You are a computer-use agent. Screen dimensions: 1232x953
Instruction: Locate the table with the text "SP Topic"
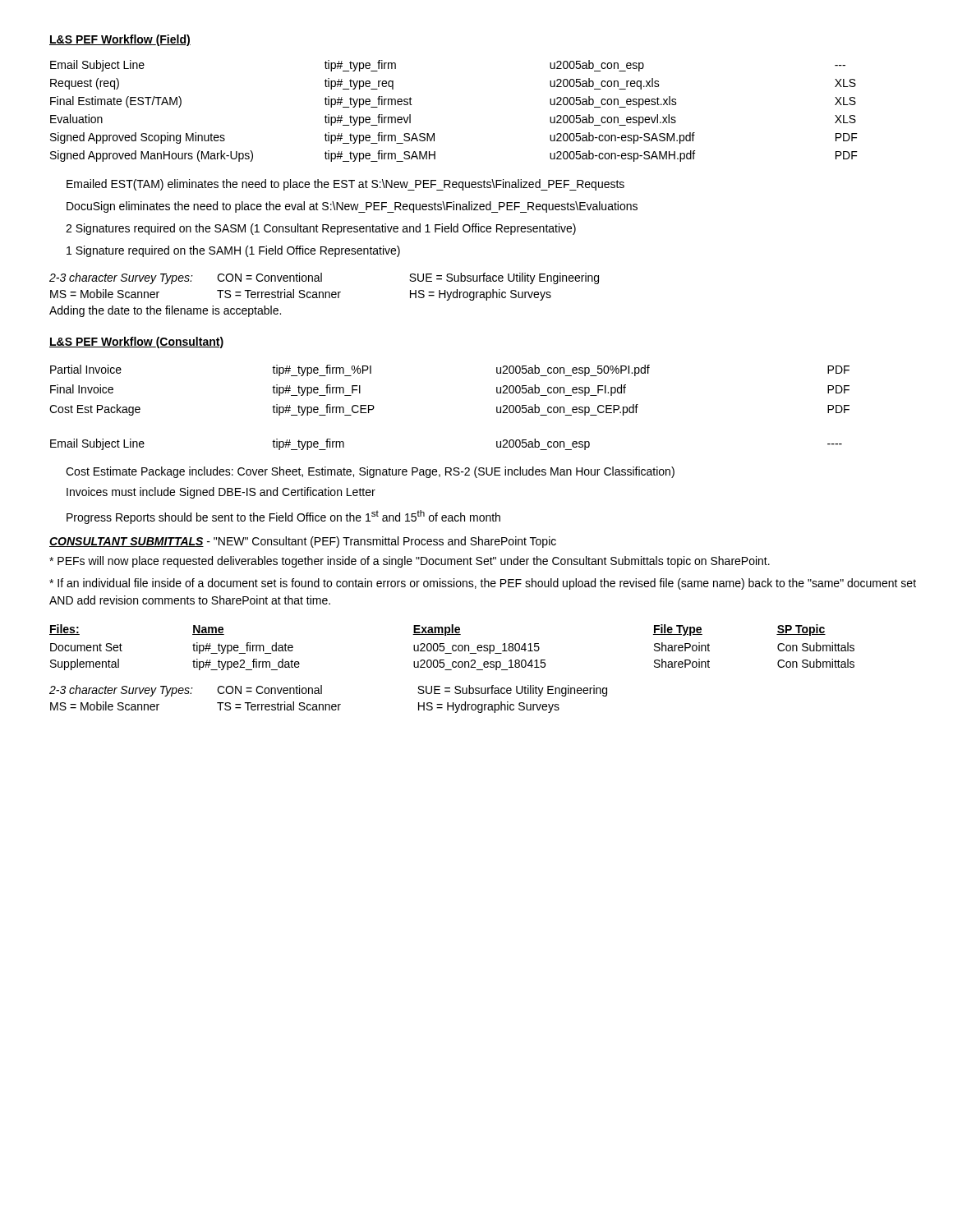[485, 646]
